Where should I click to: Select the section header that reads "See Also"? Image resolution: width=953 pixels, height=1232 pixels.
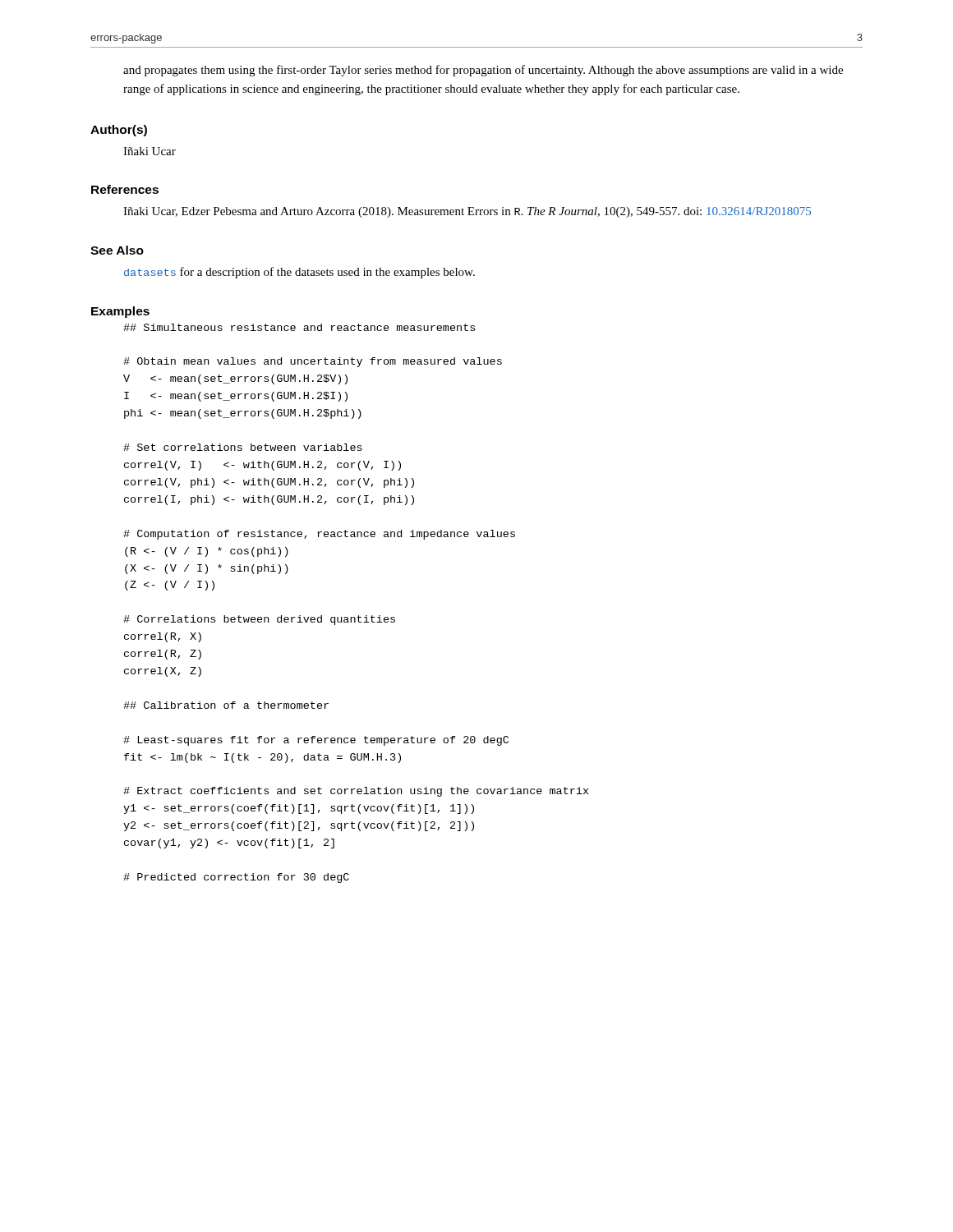coord(117,250)
